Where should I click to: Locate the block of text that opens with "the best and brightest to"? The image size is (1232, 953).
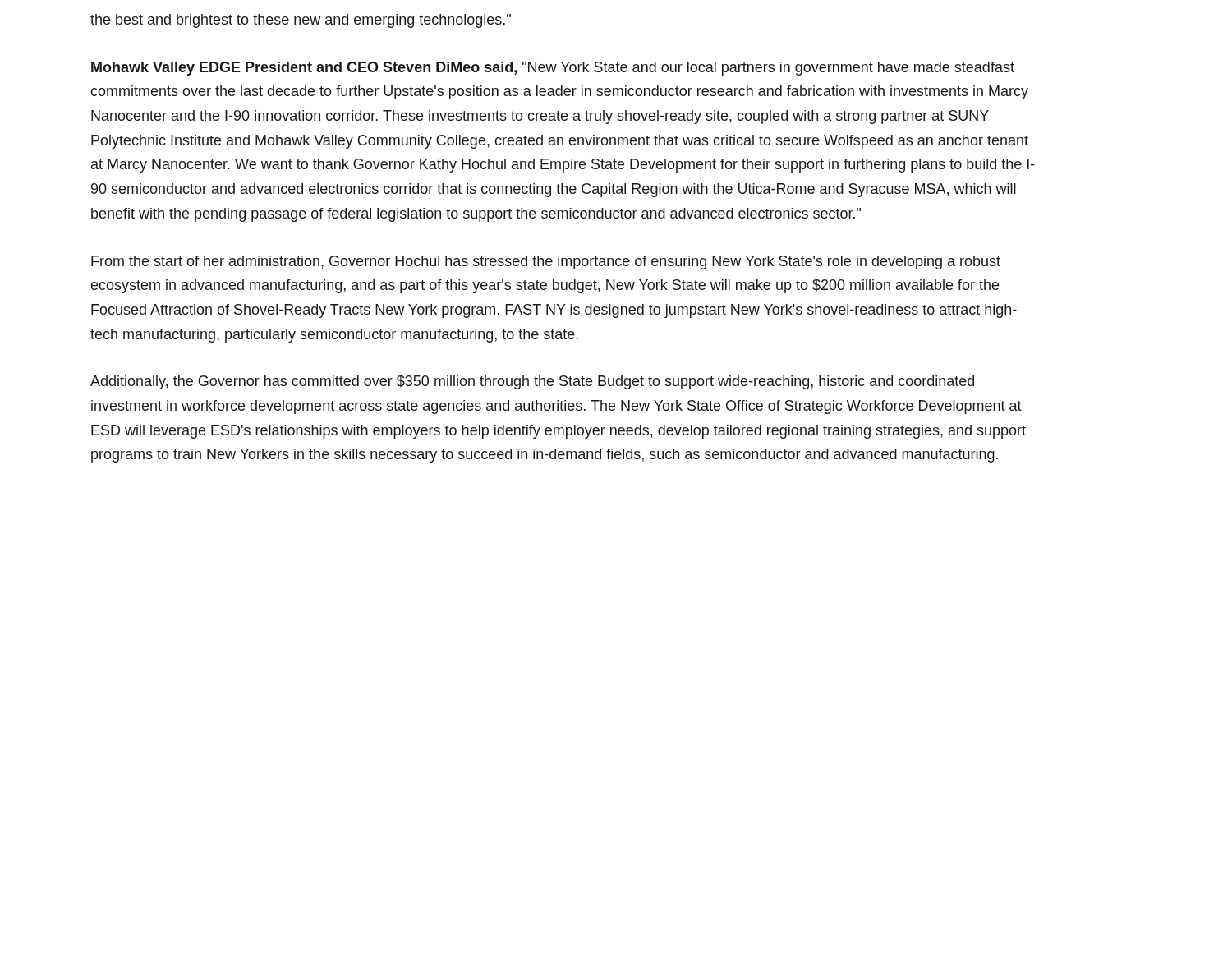pos(301,20)
